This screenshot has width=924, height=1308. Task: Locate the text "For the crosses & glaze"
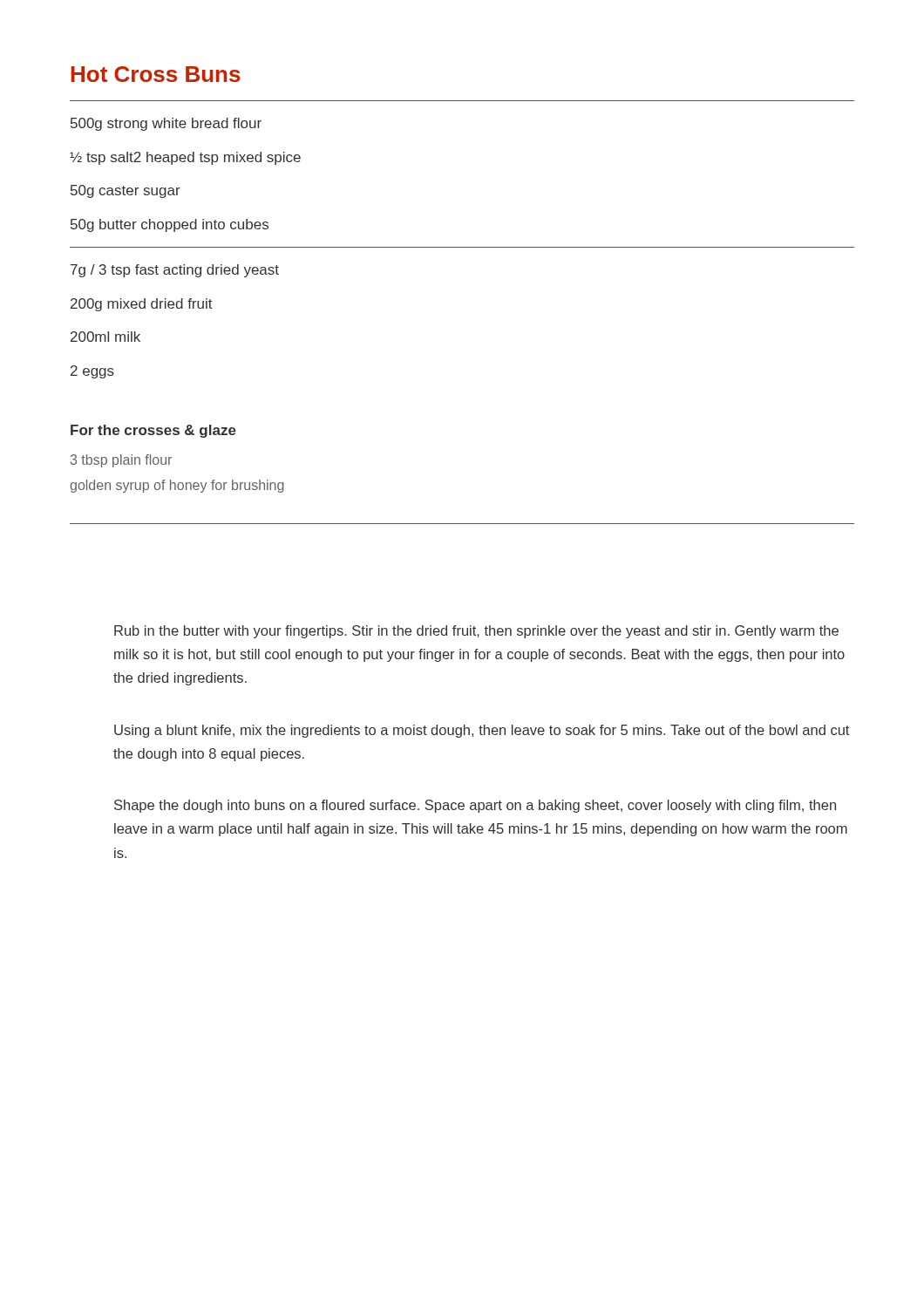(x=153, y=430)
